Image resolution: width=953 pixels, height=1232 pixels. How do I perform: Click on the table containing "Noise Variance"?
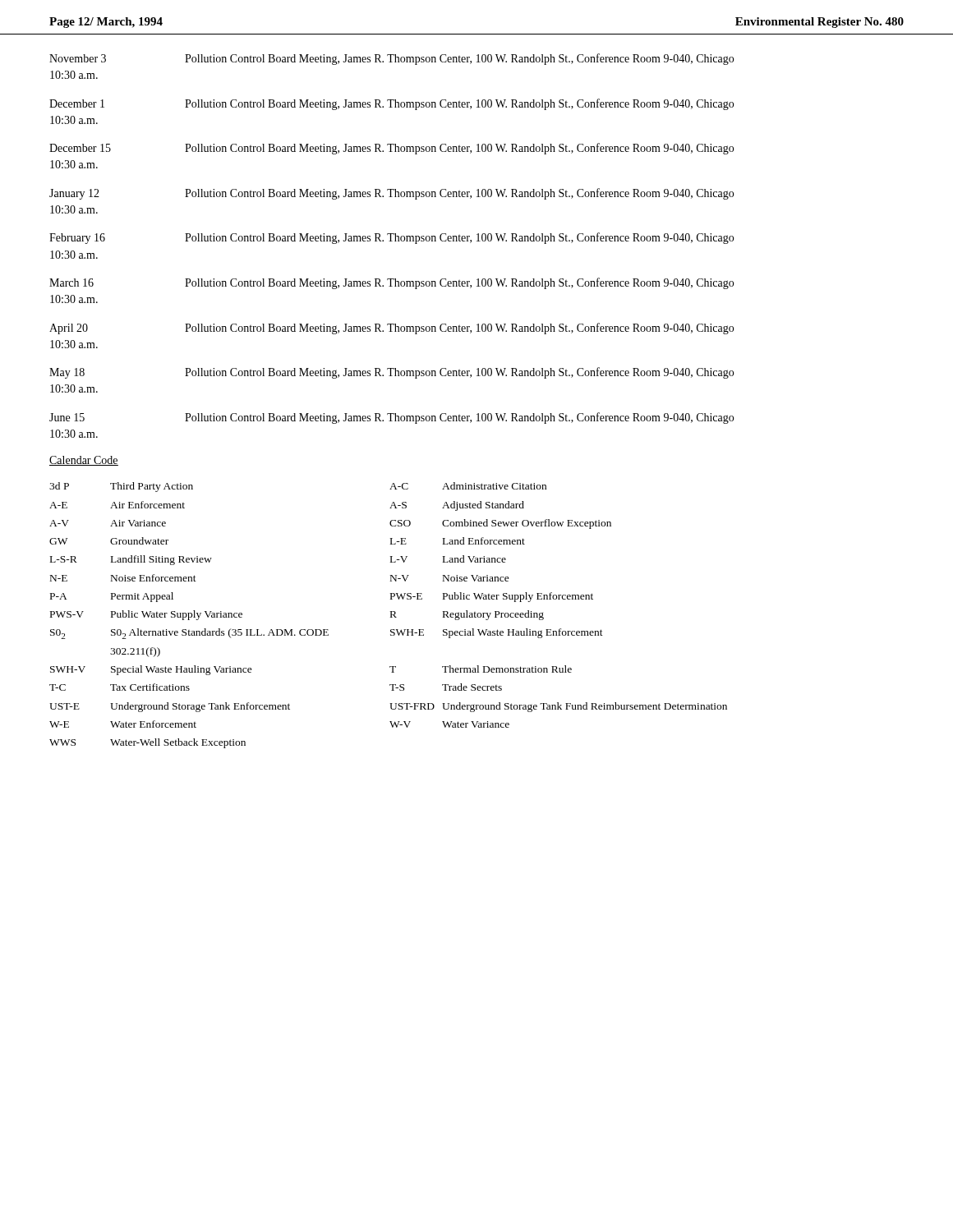pyautogui.click(x=476, y=615)
